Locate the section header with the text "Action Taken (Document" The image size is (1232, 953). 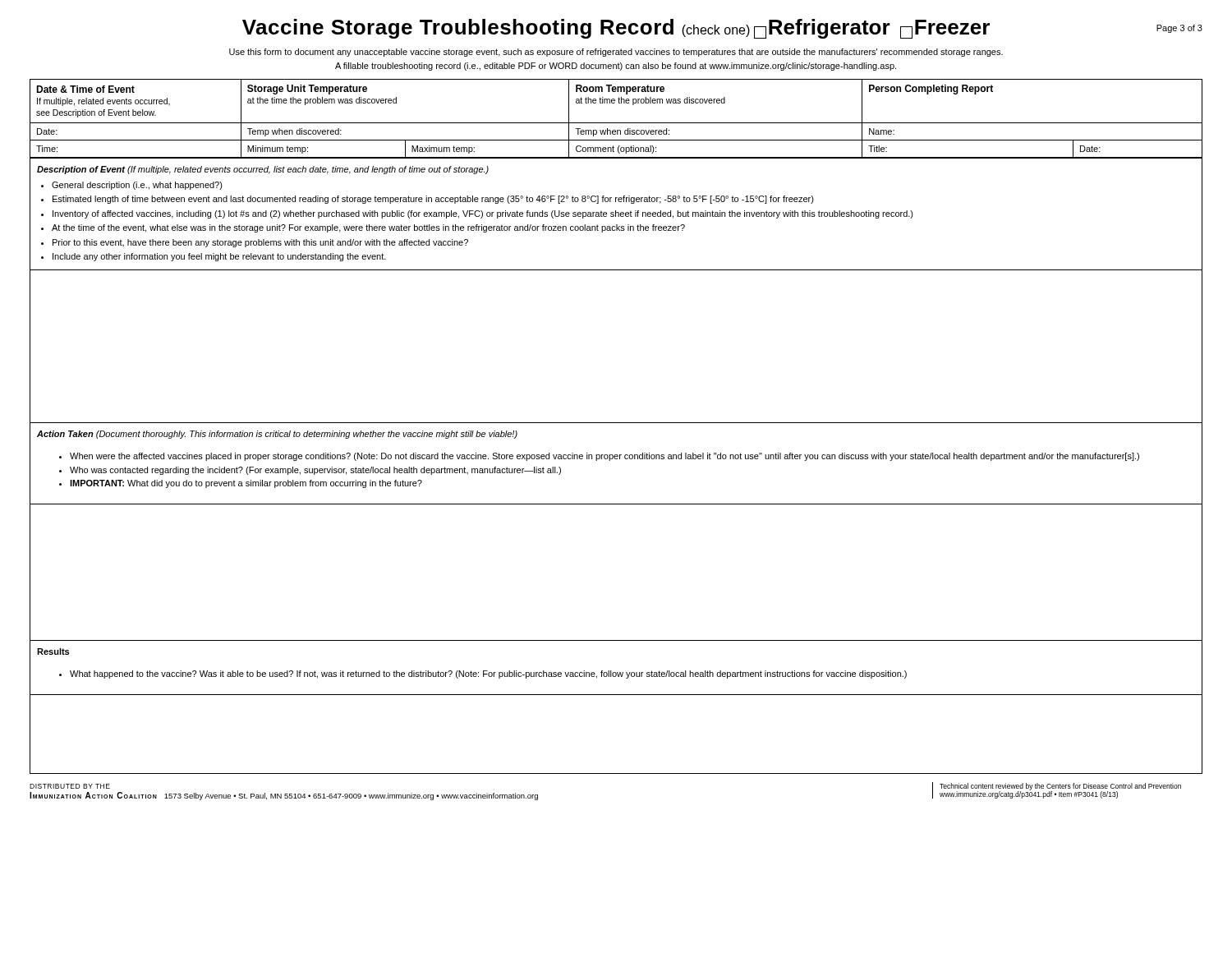(x=616, y=459)
